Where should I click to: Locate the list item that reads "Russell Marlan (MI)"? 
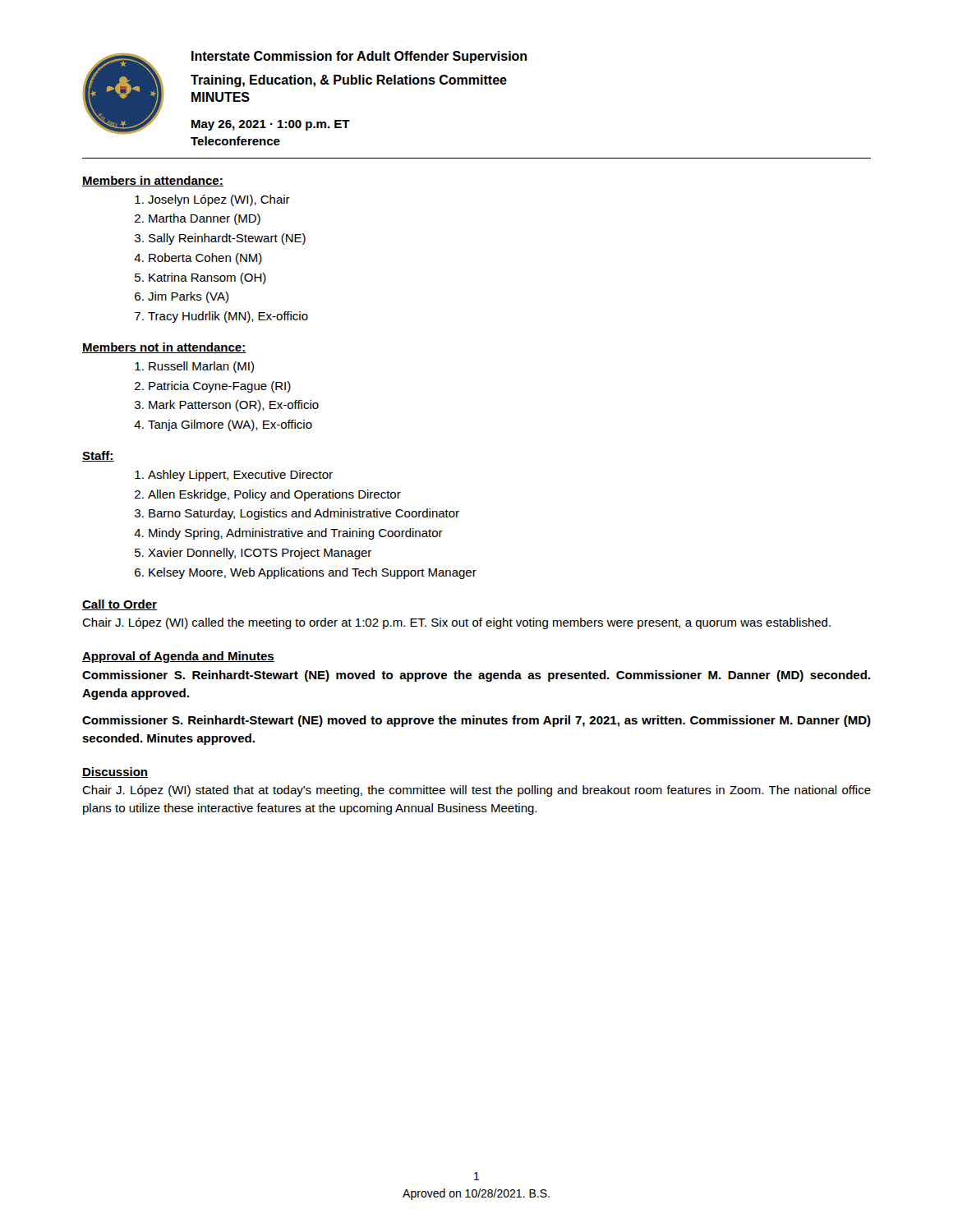pyautogui.click(x=201, y=366)
